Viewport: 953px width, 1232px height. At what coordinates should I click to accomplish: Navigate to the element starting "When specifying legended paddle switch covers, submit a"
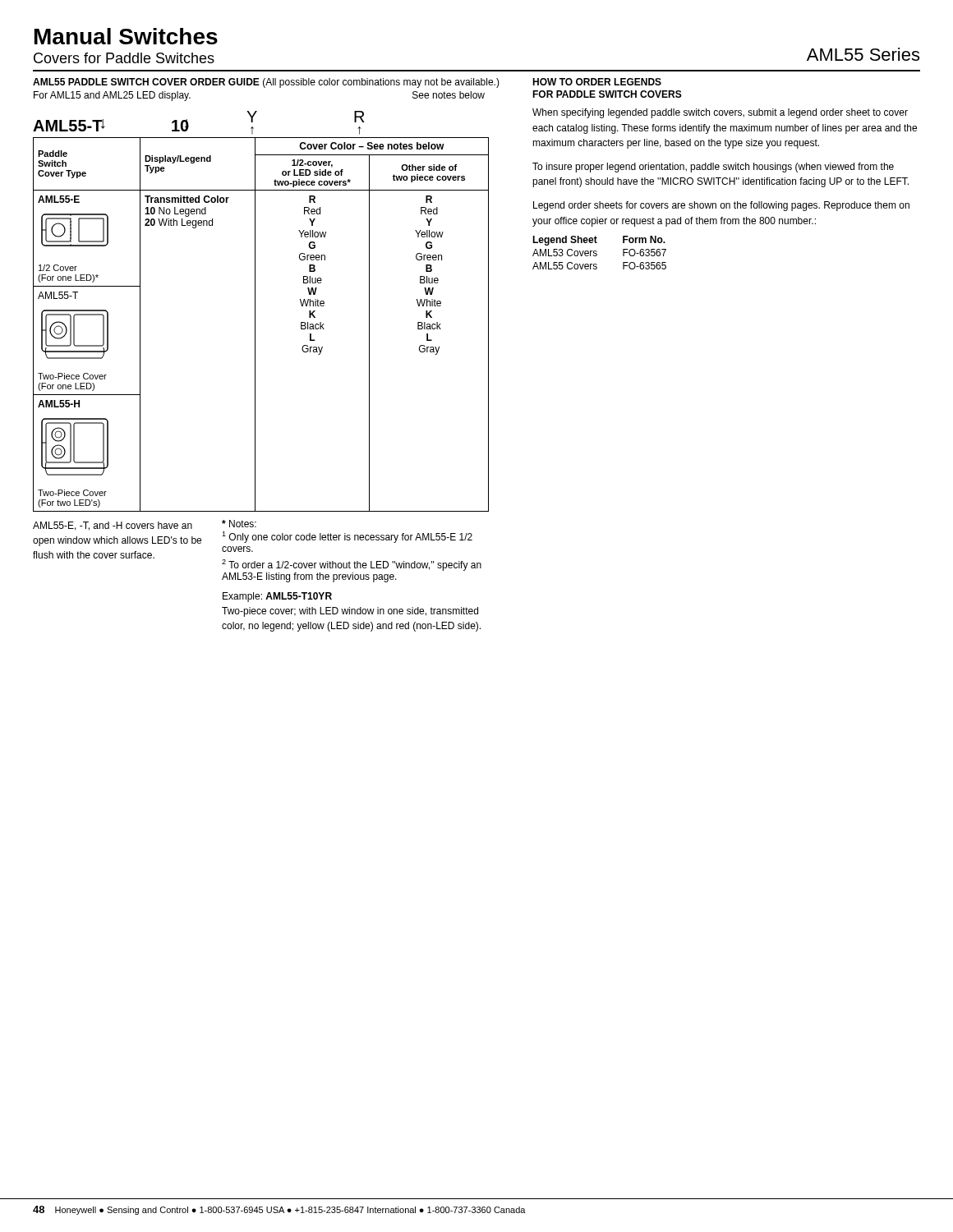[725, 128]
